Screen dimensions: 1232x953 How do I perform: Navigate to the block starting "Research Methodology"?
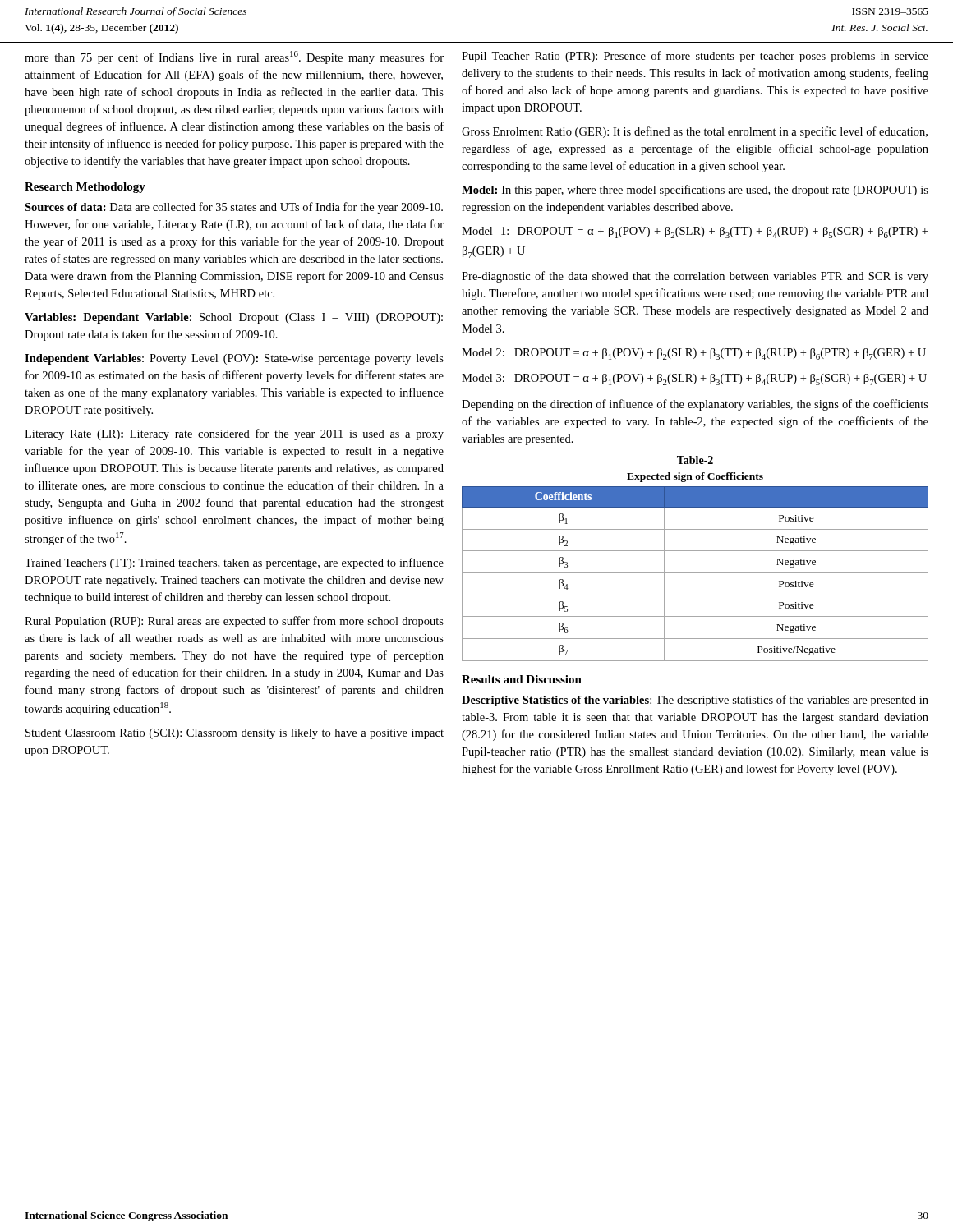tap(85, 186)
